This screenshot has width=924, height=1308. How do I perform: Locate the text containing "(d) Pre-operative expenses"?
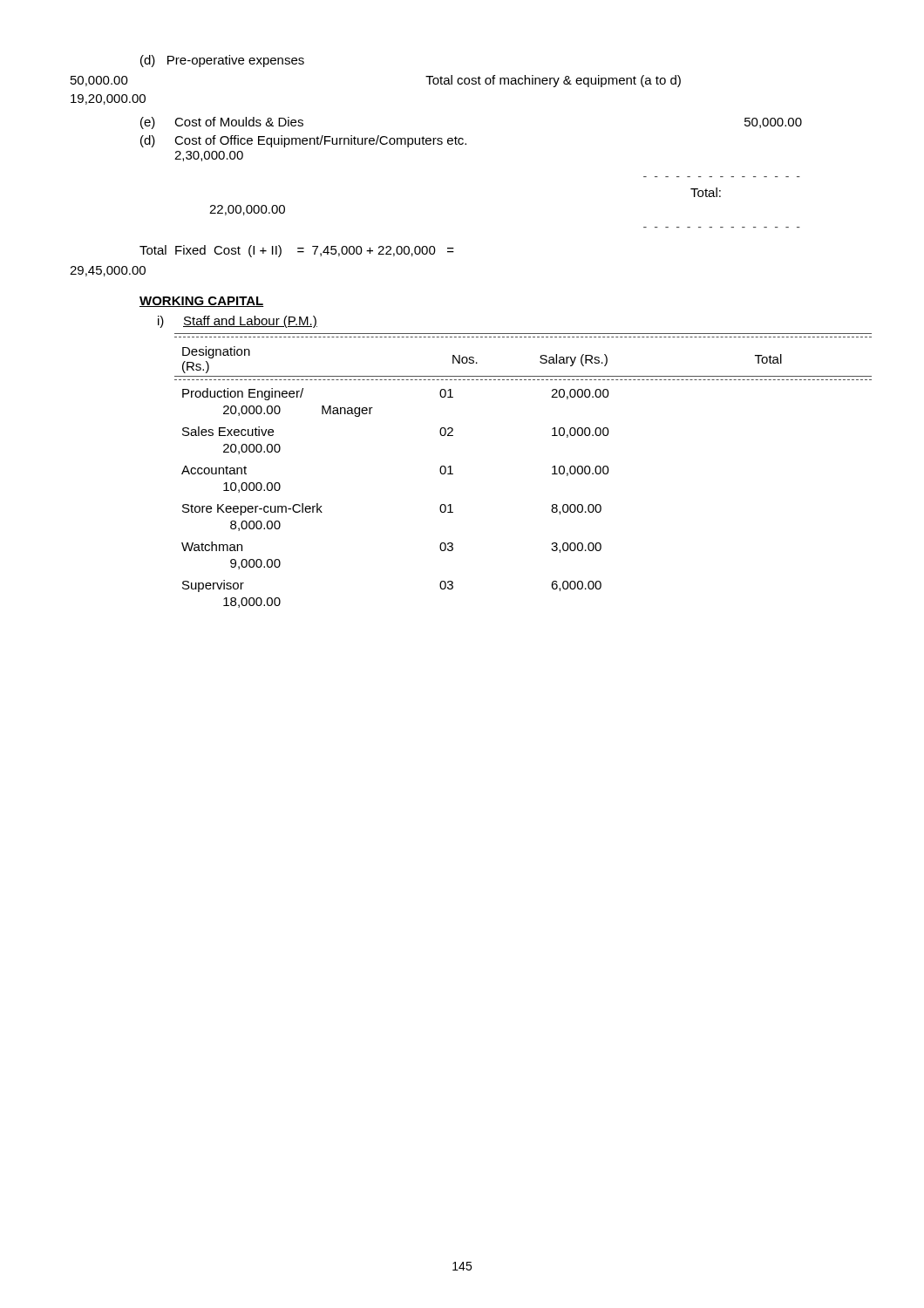[x=222, y=60]
